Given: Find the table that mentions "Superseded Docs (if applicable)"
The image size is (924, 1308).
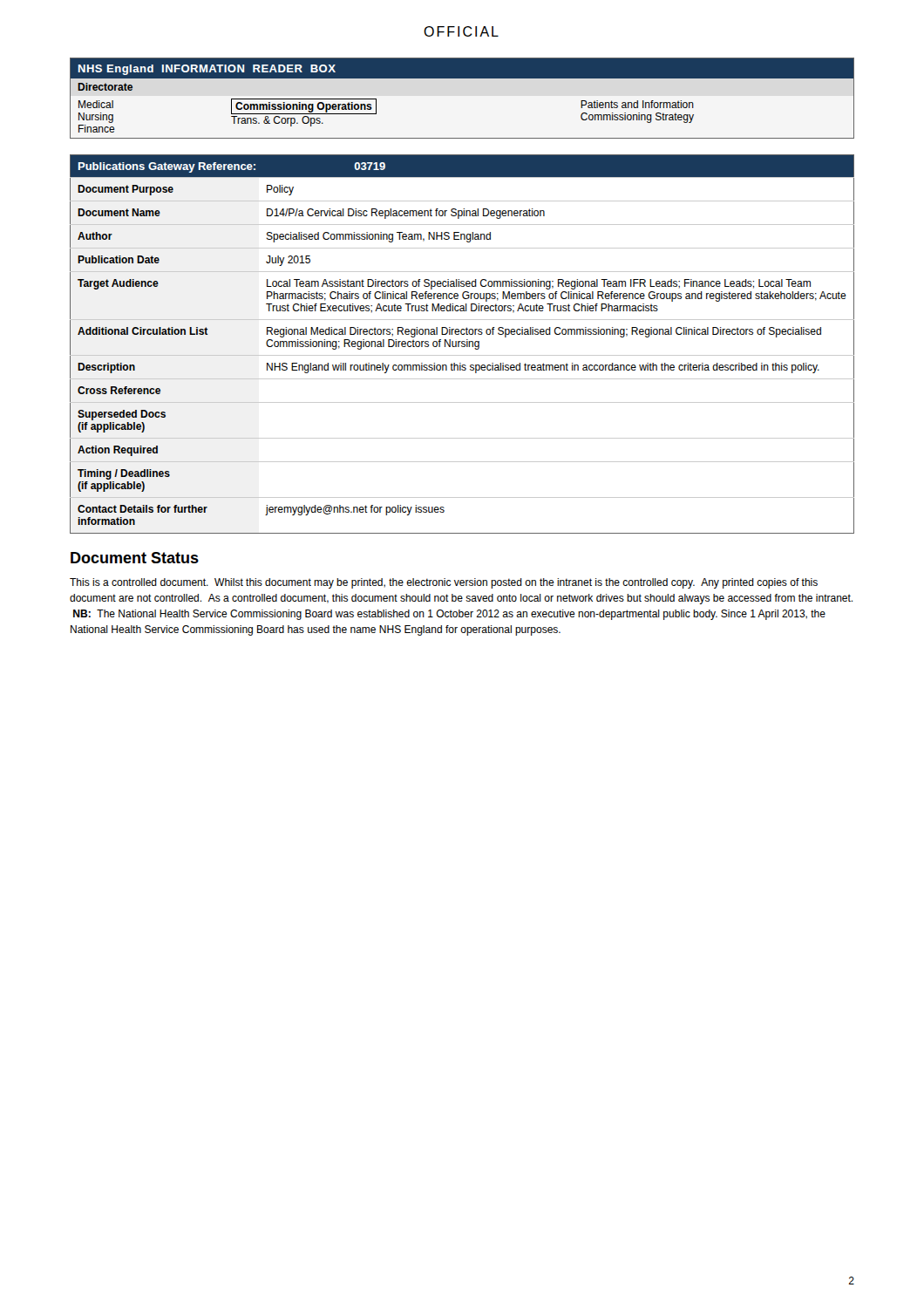Looking at the screenshot, I should coord(462,344).
